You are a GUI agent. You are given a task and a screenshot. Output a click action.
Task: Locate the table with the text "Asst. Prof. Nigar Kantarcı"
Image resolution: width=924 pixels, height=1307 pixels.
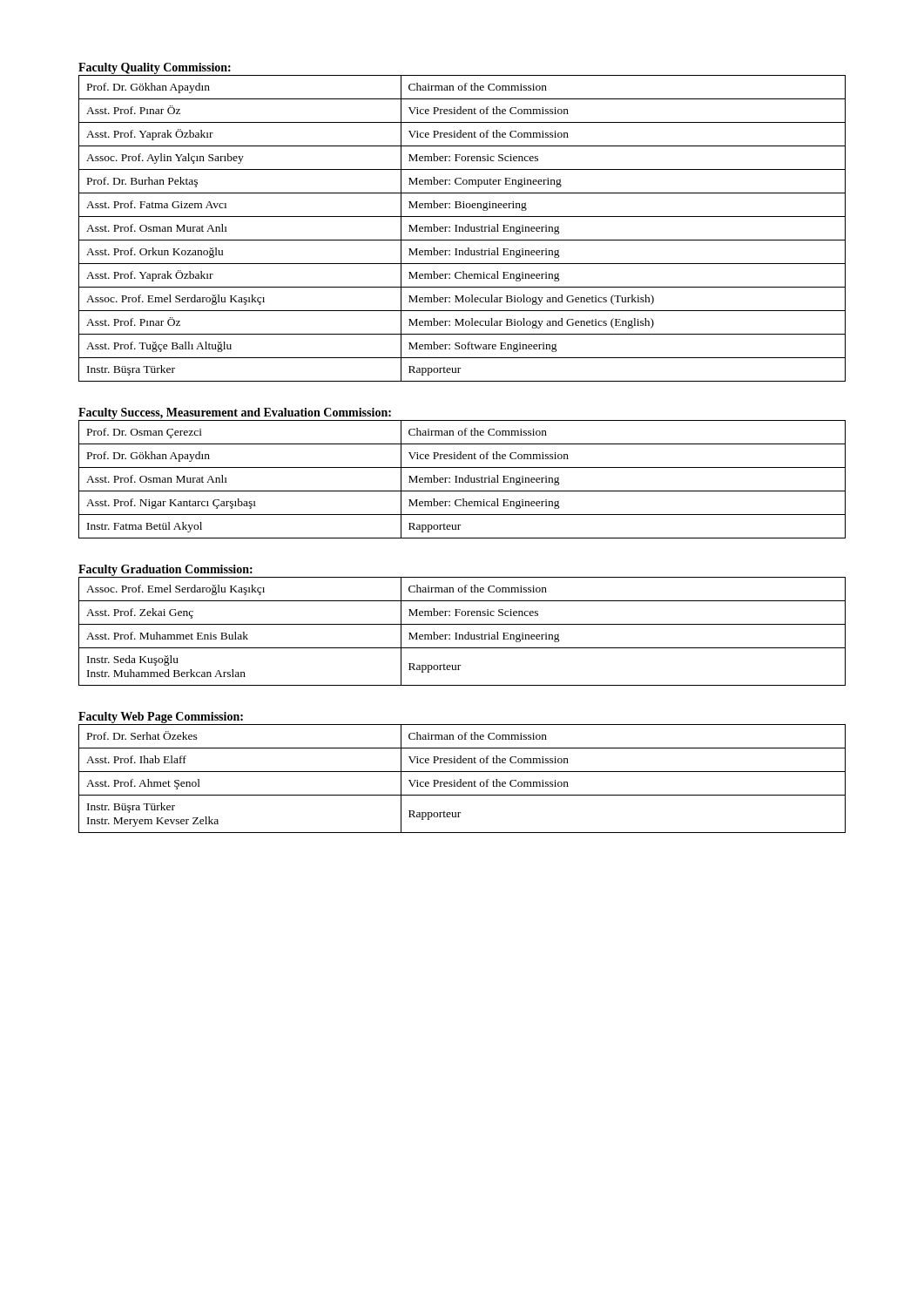[462, 479]
